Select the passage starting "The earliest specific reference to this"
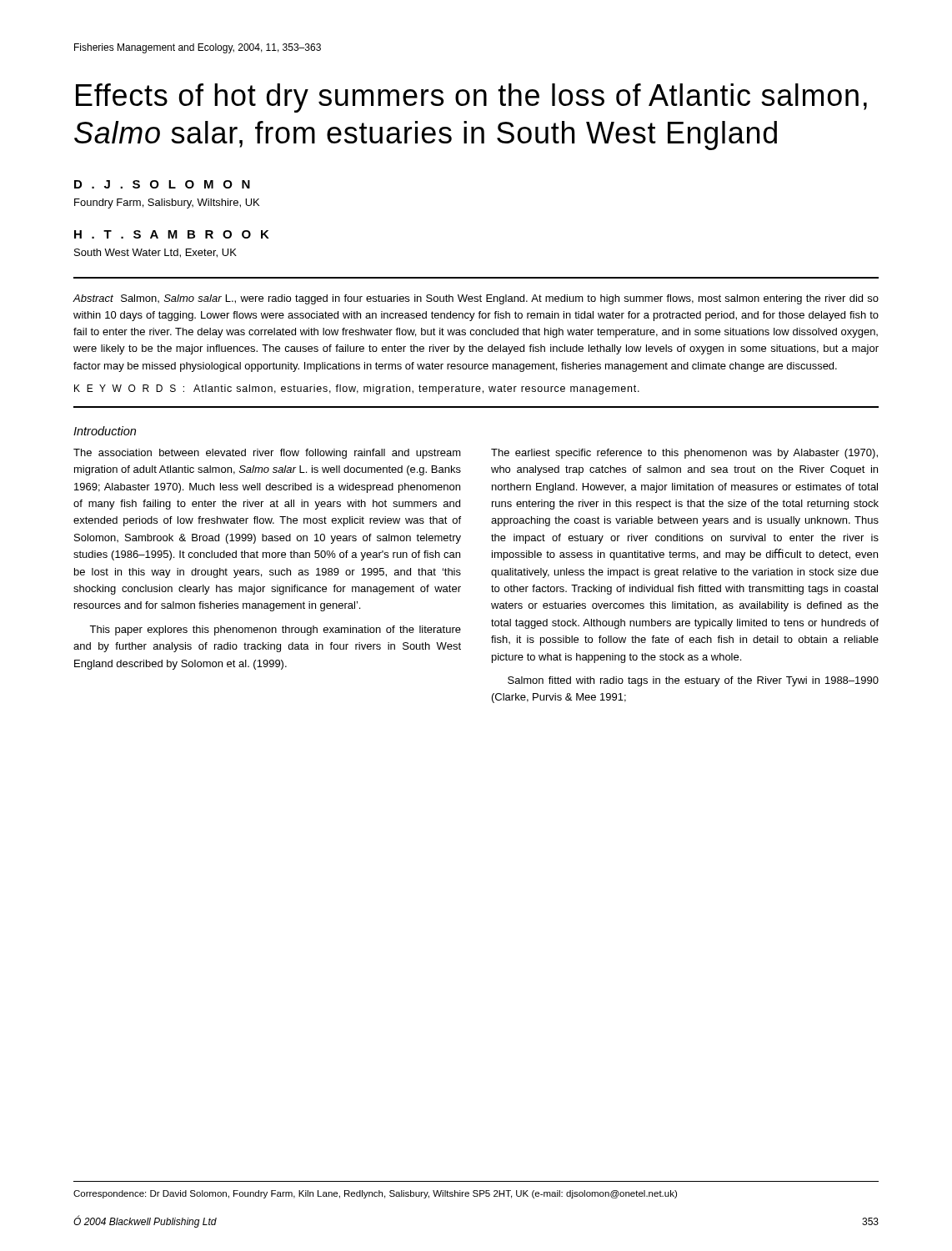The width and height of the screenshot is (952, 1251). [685, 575]
